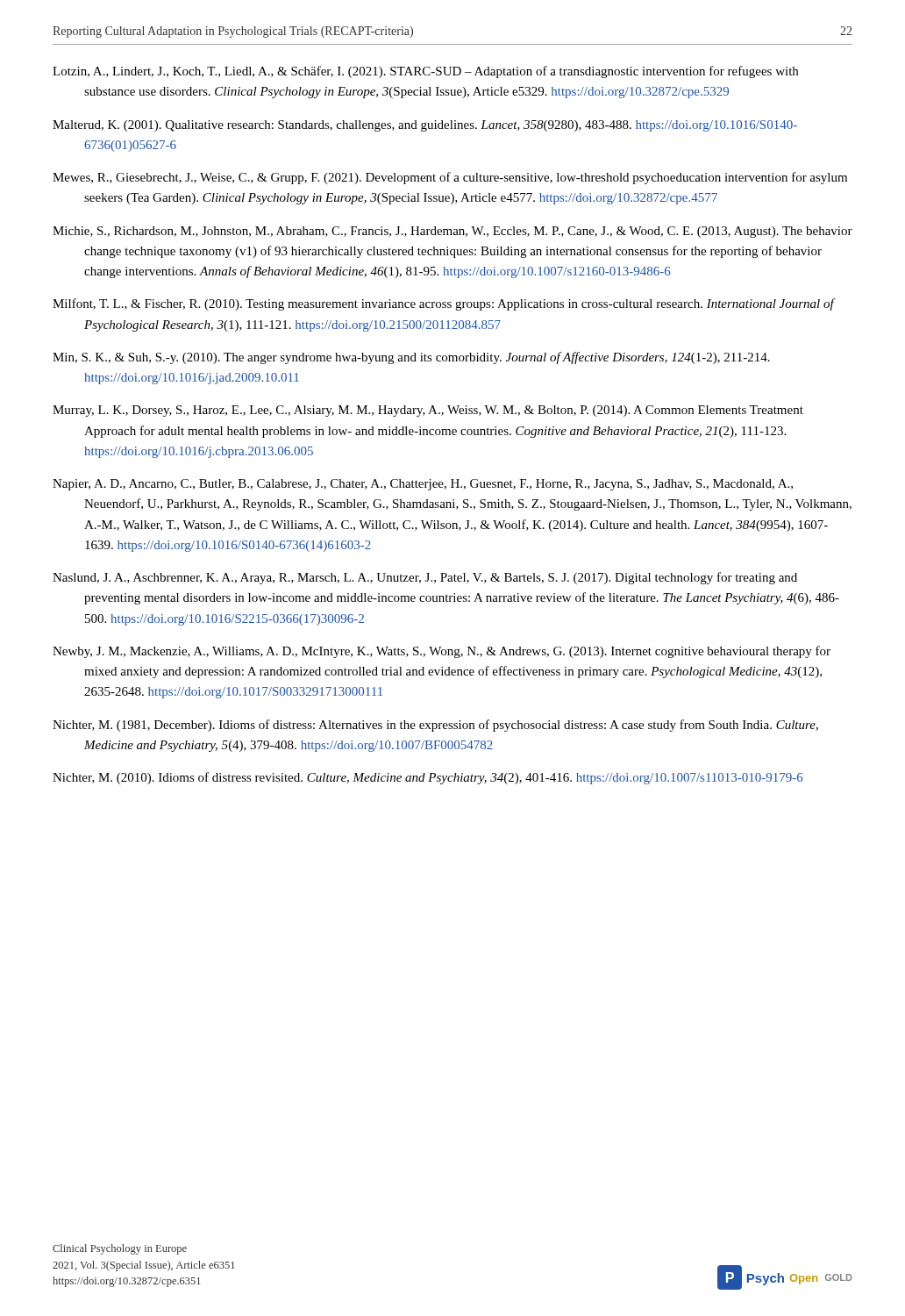Image resolution: width=905 pixels, height=1316 pixels.
Task: Click the passage that begins "Napier, A. D., Ancarno, C., Butler, B.,"
Action: tap(452, 514)
